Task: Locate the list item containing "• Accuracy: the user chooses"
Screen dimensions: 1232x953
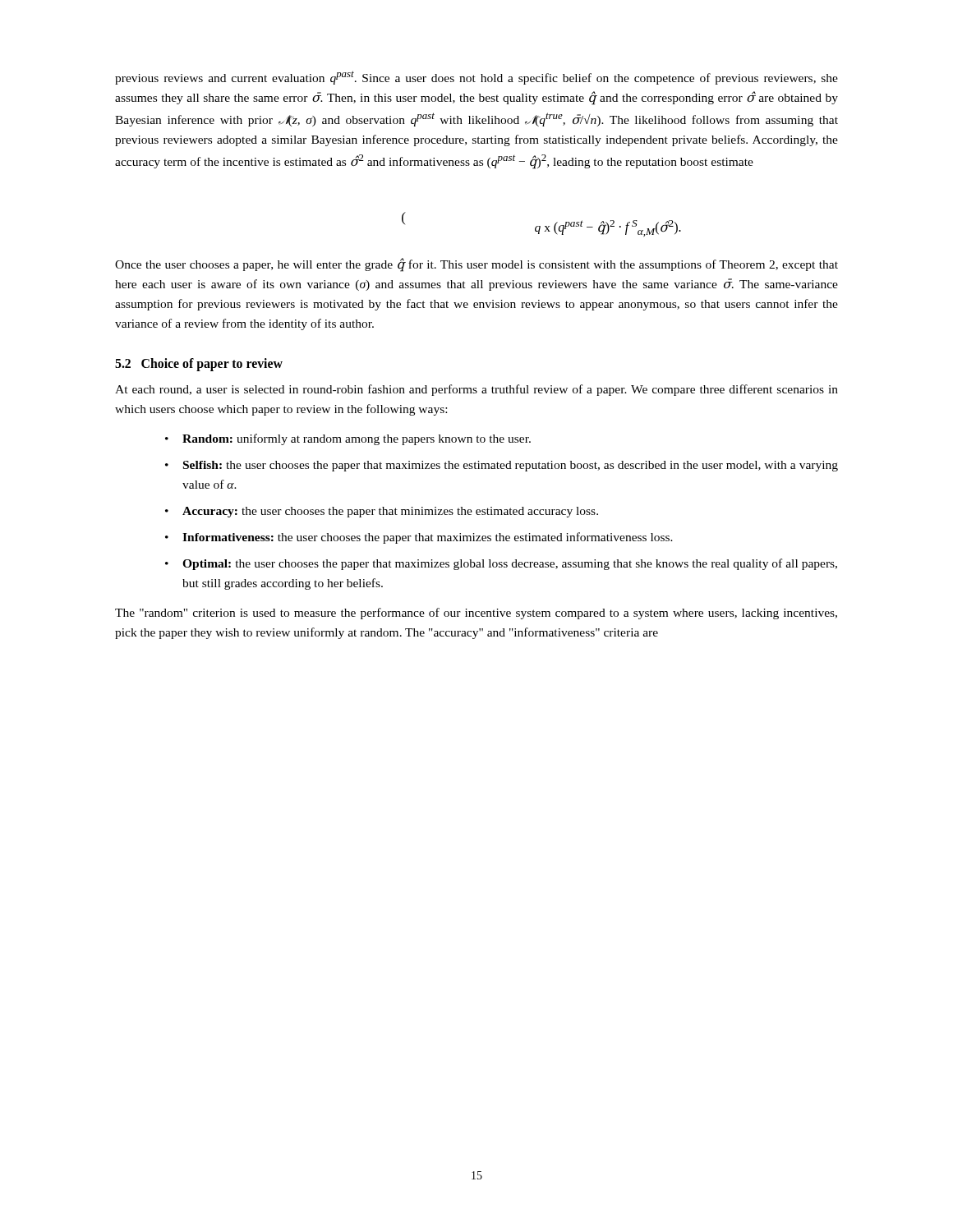Action: pyautogui.click(x=501, y=511)
